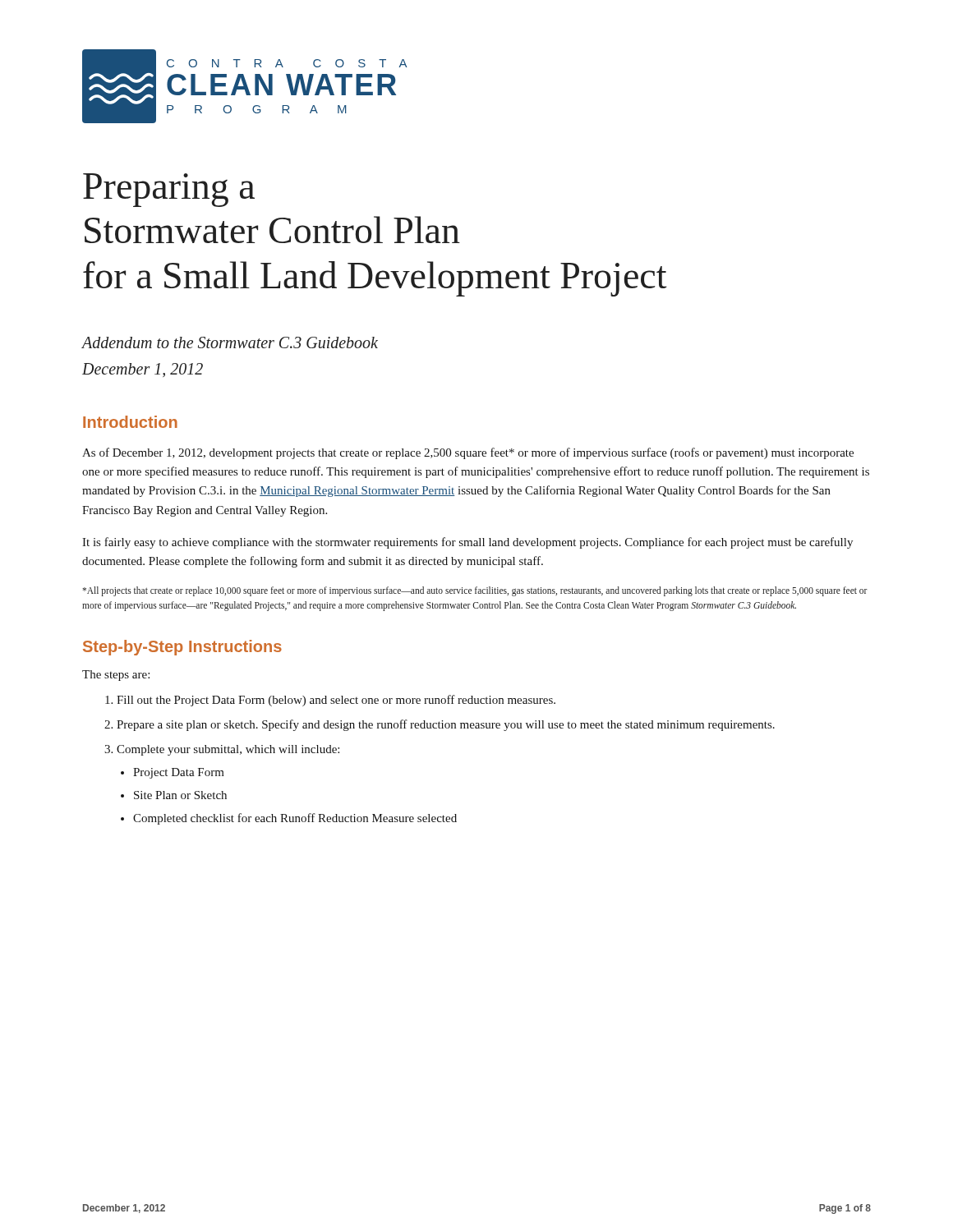
Task: Find "Site Plan or Sketch" on this page
Action: pyautogui.click(x=180, y=795)
